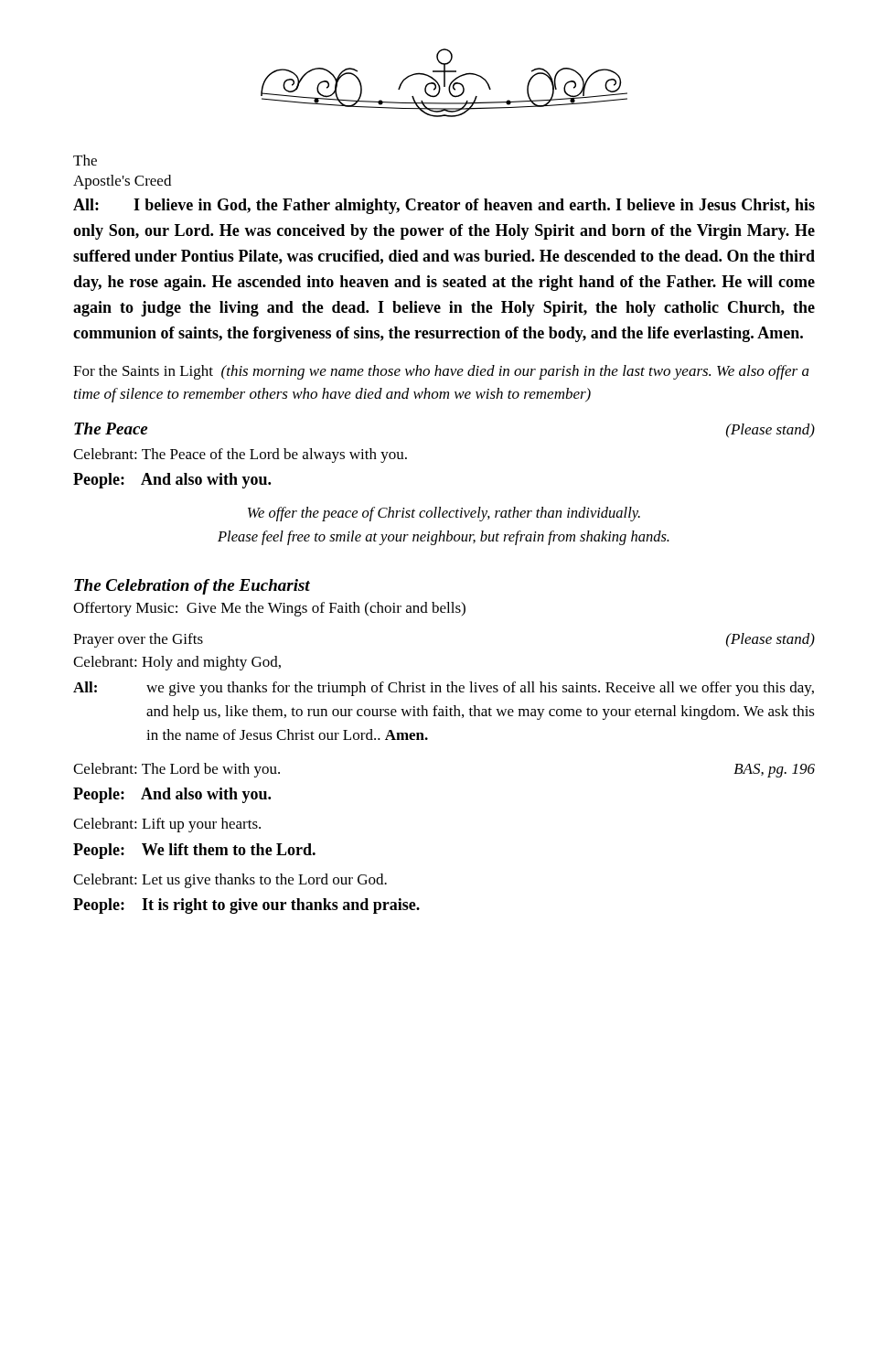The width and height of the screenshot is (888, 1372).
Task: Click on the element starting "All: I believe in God, the Father almighty,"
Action: 444,269
